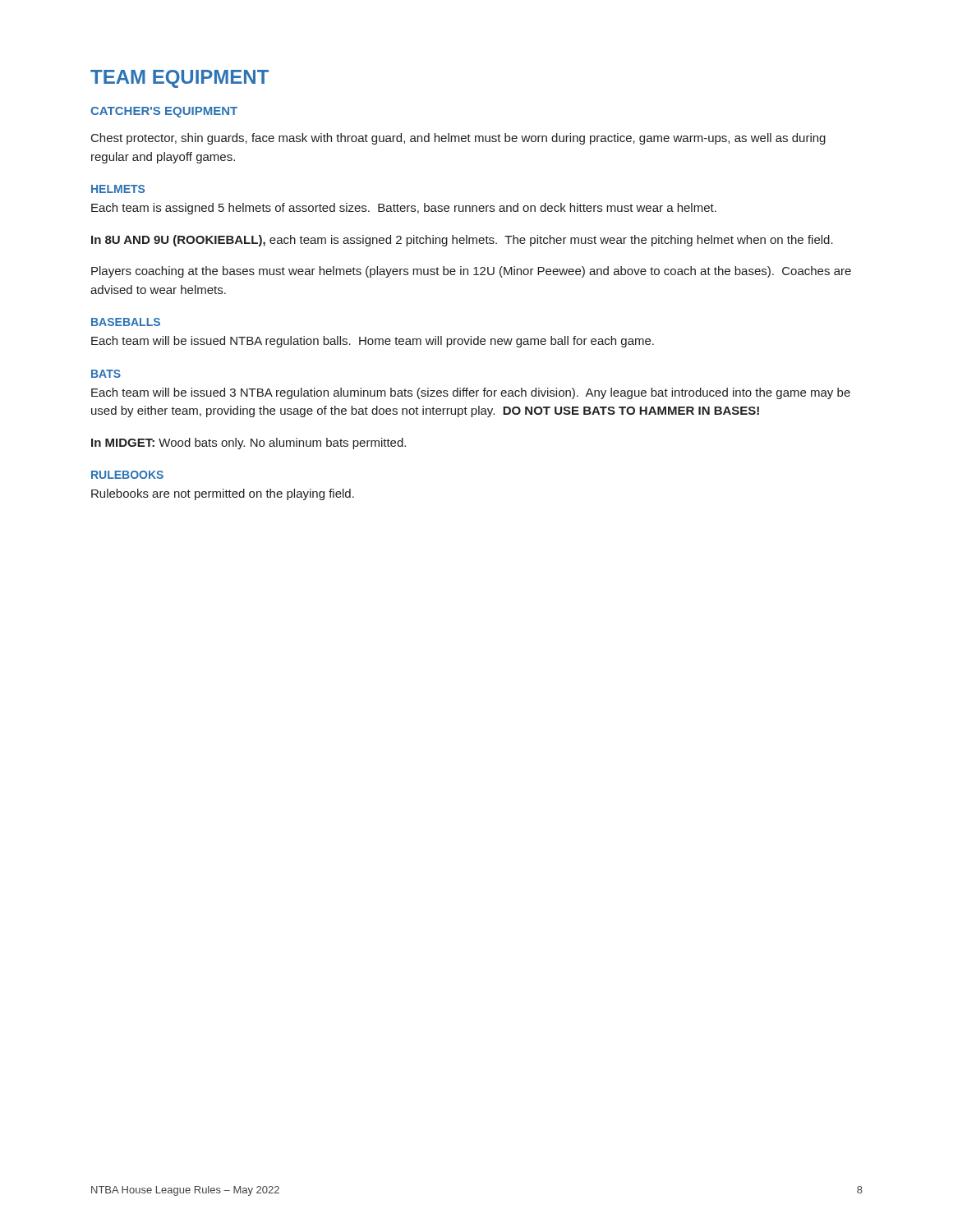Click where it says "CATCHER'S EQUIPMENT"

(164, 112)
